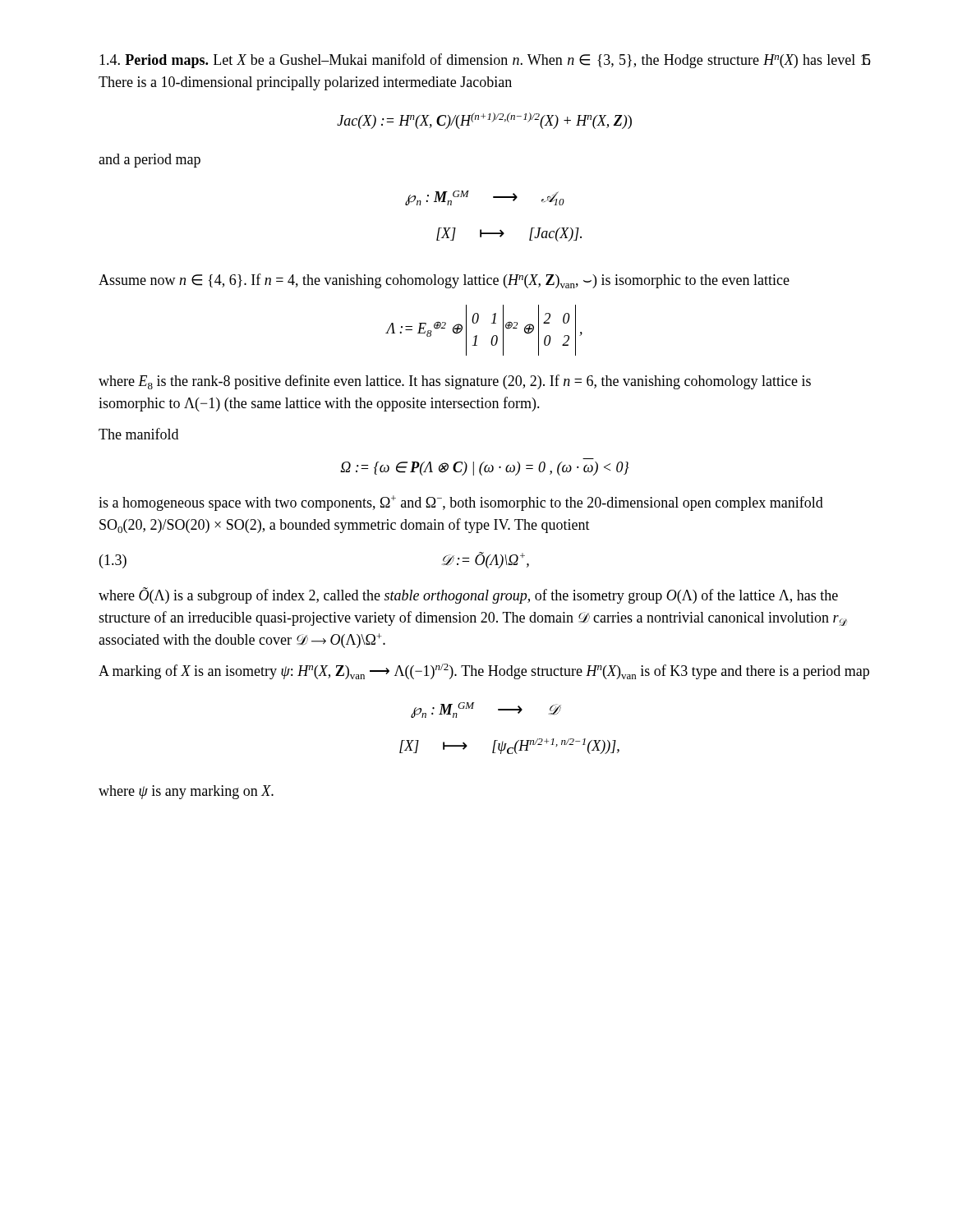Where is the formula that starts "Jac(X) := Hn(X, C)/(H(n+1)/2,(n−1)/2(X)"?
The height and width of the screenshot is (1232, 953).
(x=485, y=120)
